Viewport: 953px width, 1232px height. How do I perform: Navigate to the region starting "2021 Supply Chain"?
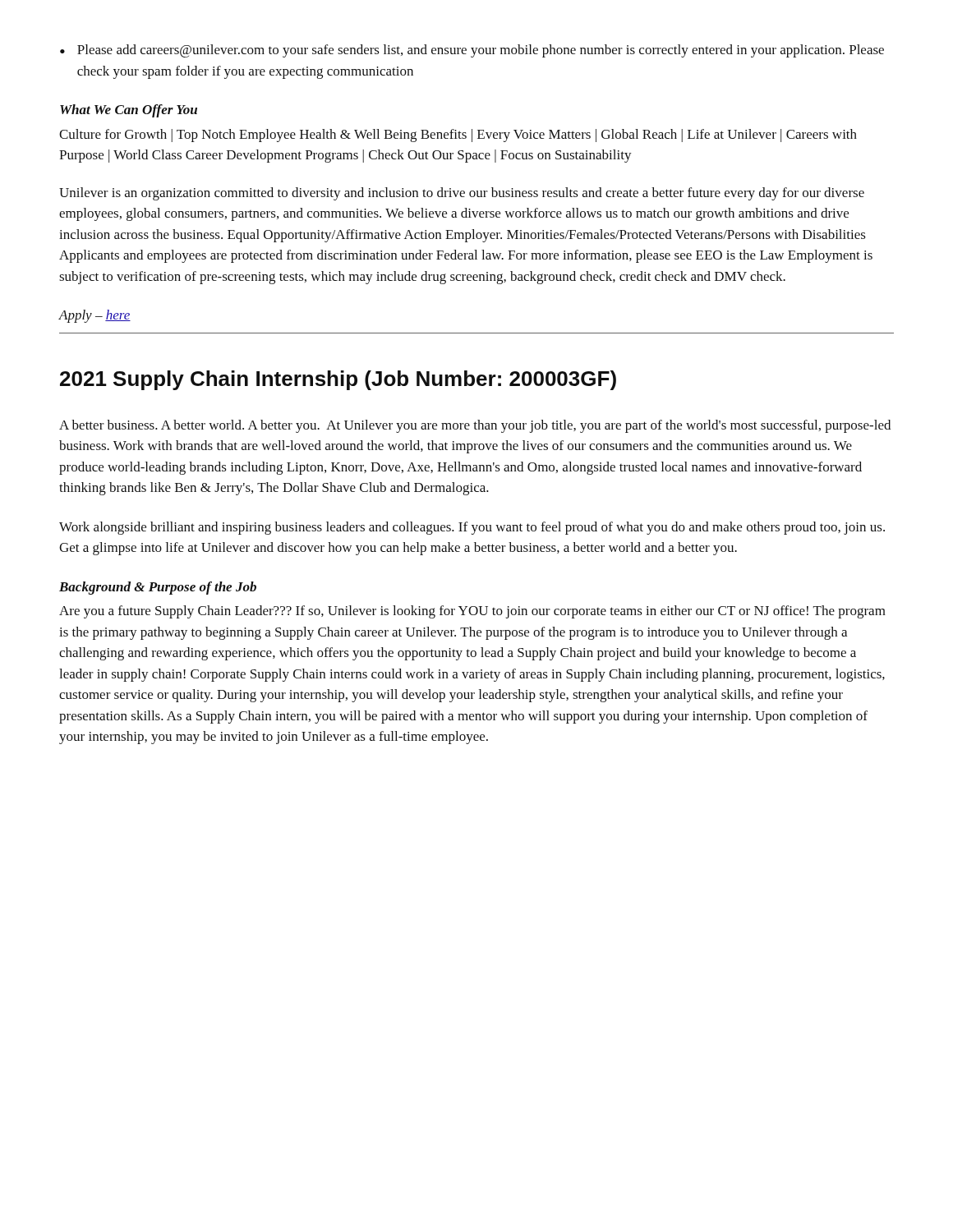coord(338,378)
